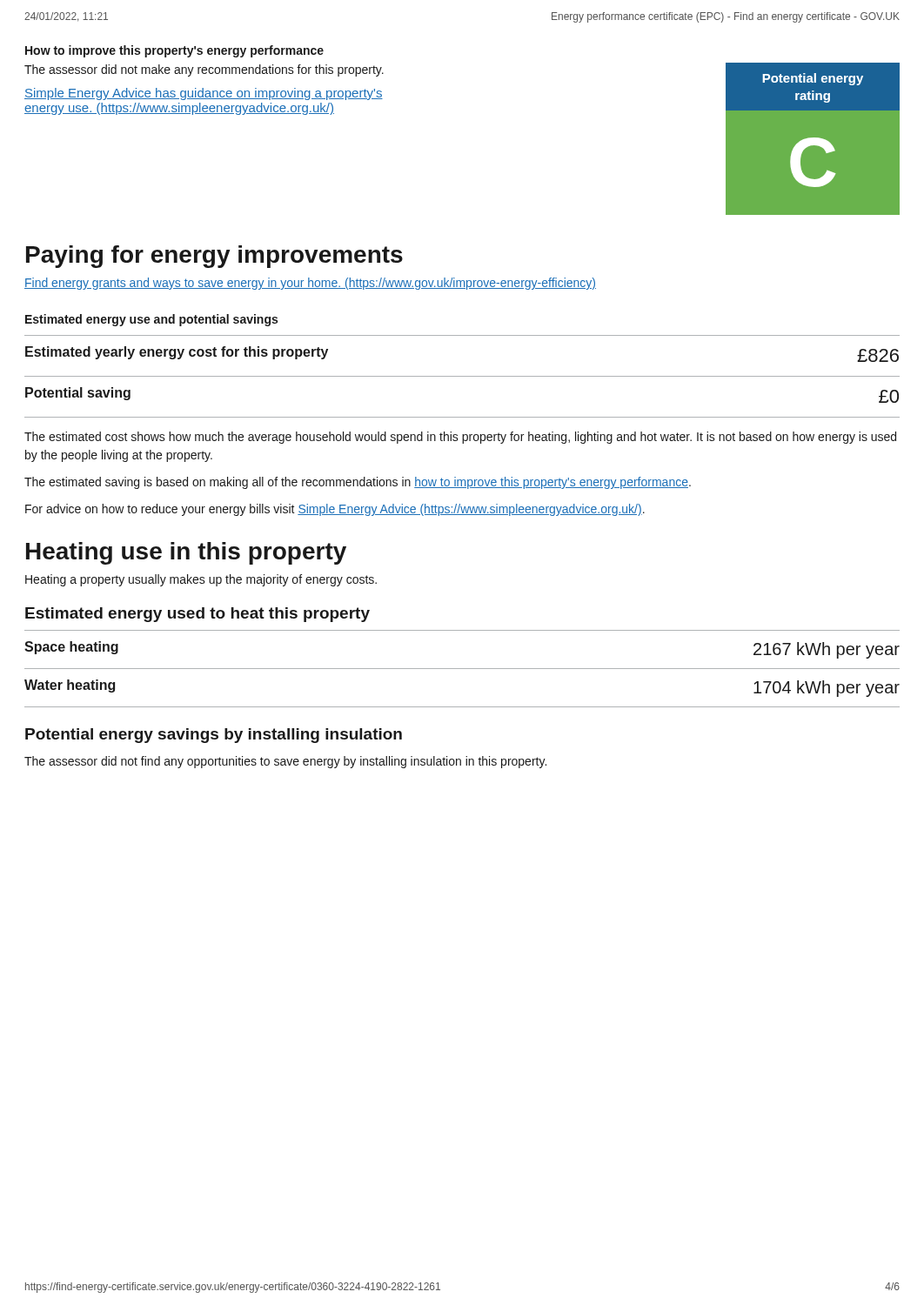This screenshot has height=1305, width=924.
Task: Select the text block with the text "The estimated cost shows how much"
Action: pos(462,446)
